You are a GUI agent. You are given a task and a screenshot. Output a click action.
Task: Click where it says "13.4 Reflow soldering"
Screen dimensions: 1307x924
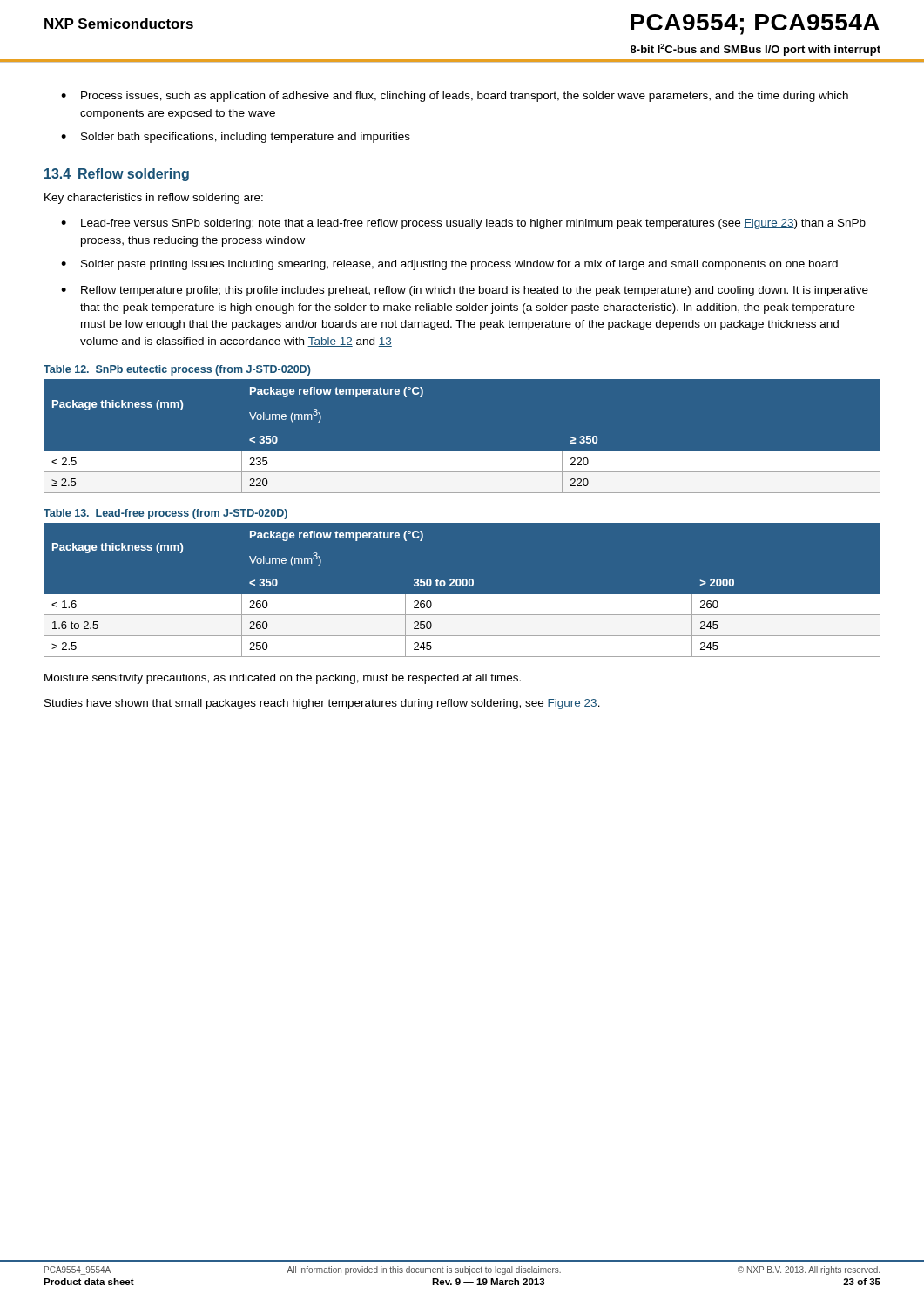(117, 174)
